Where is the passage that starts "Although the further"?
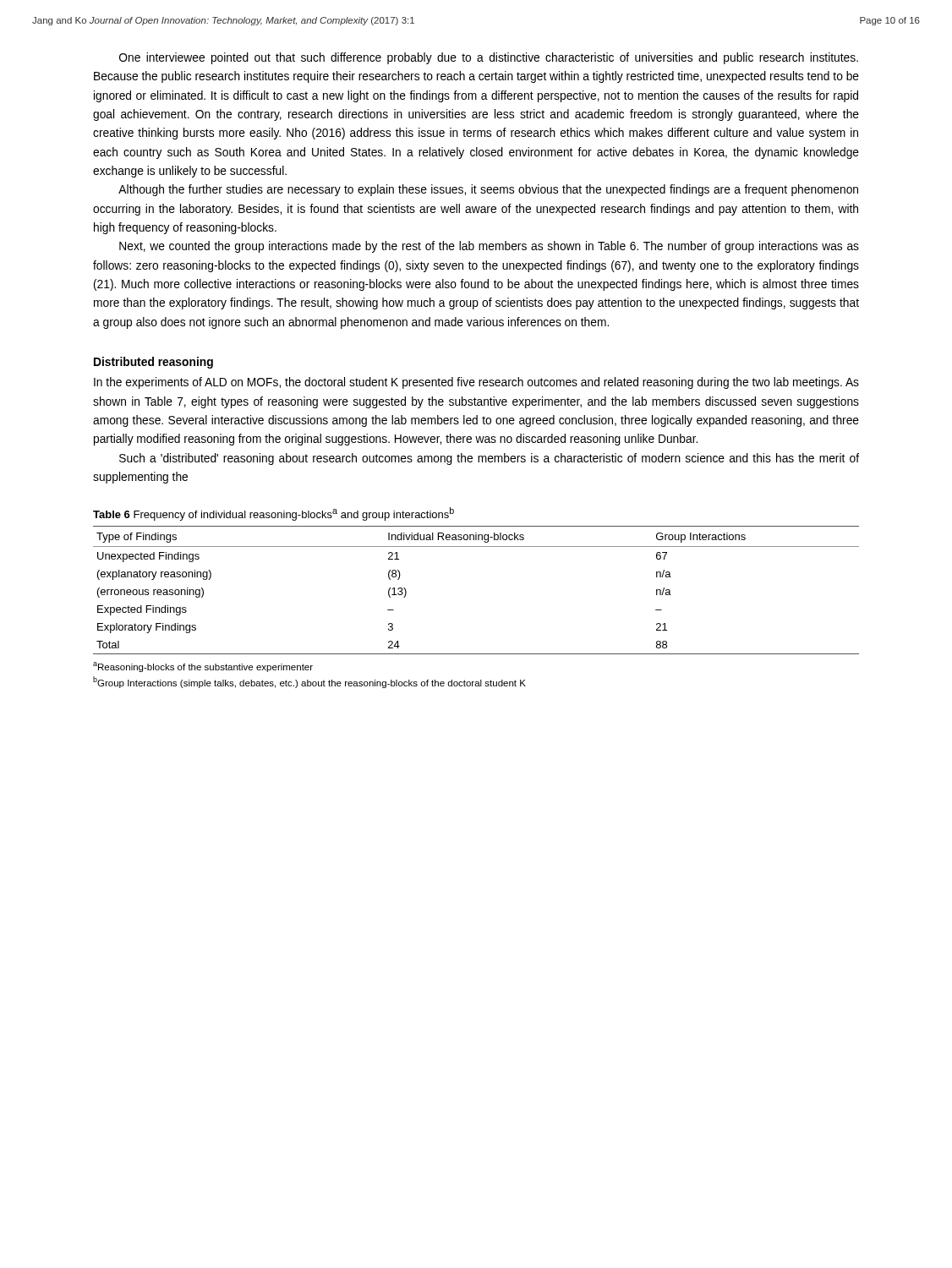Viewport: 952px width, 1268px height. [476, 210]
